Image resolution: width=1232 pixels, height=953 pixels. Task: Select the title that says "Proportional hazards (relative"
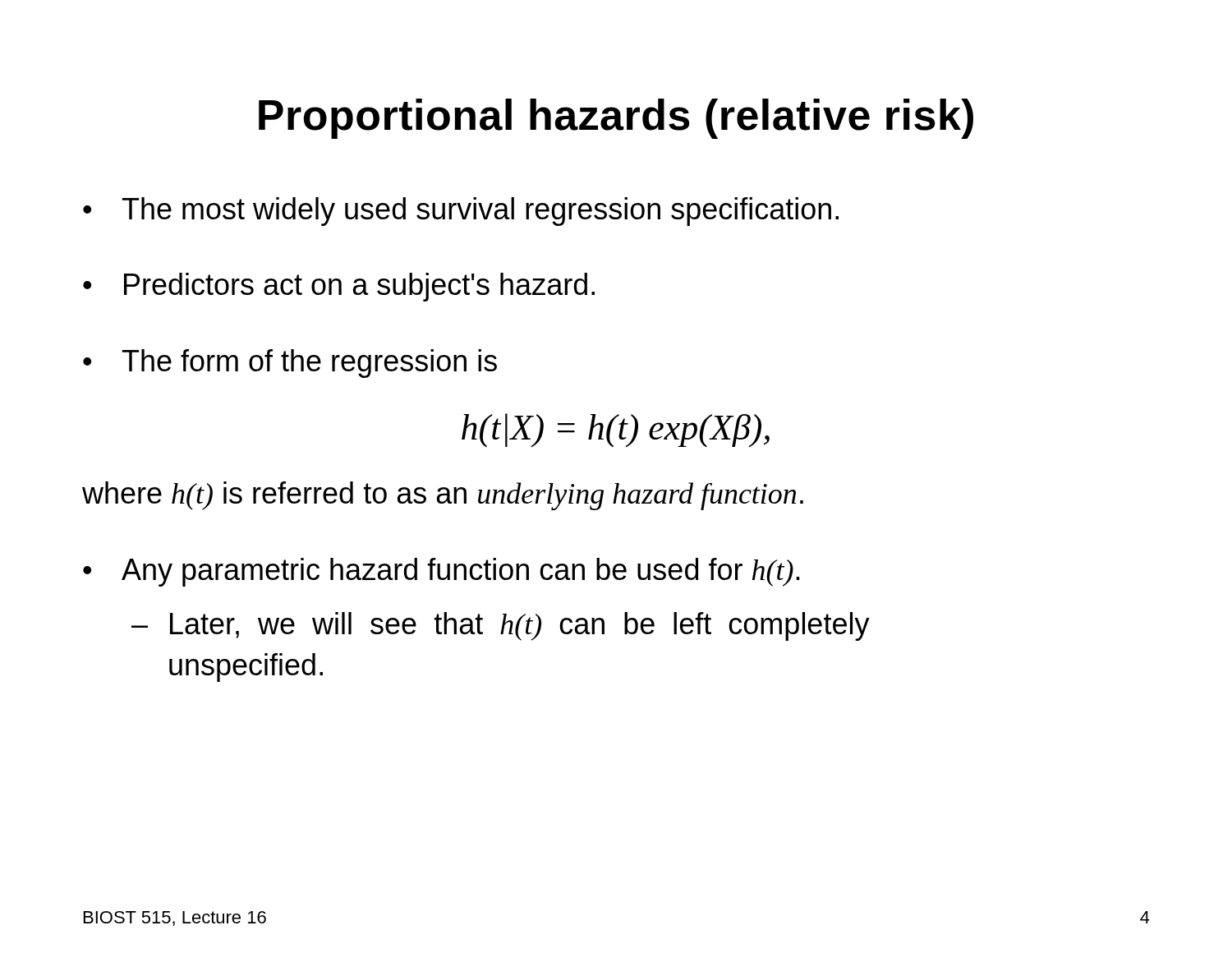(x=616, y=115)
